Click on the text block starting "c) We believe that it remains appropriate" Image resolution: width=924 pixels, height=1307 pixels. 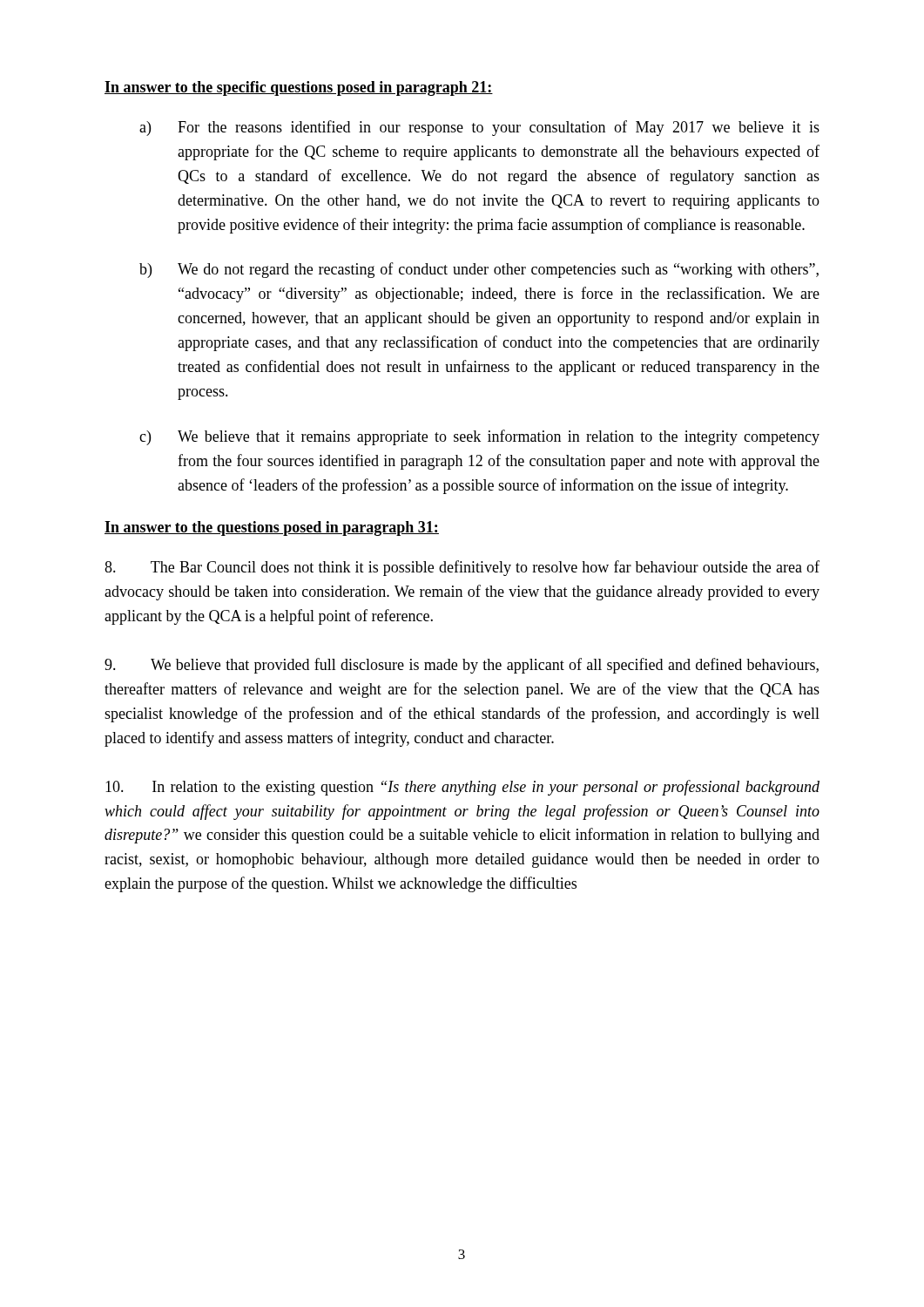click(x=479, y=462)
